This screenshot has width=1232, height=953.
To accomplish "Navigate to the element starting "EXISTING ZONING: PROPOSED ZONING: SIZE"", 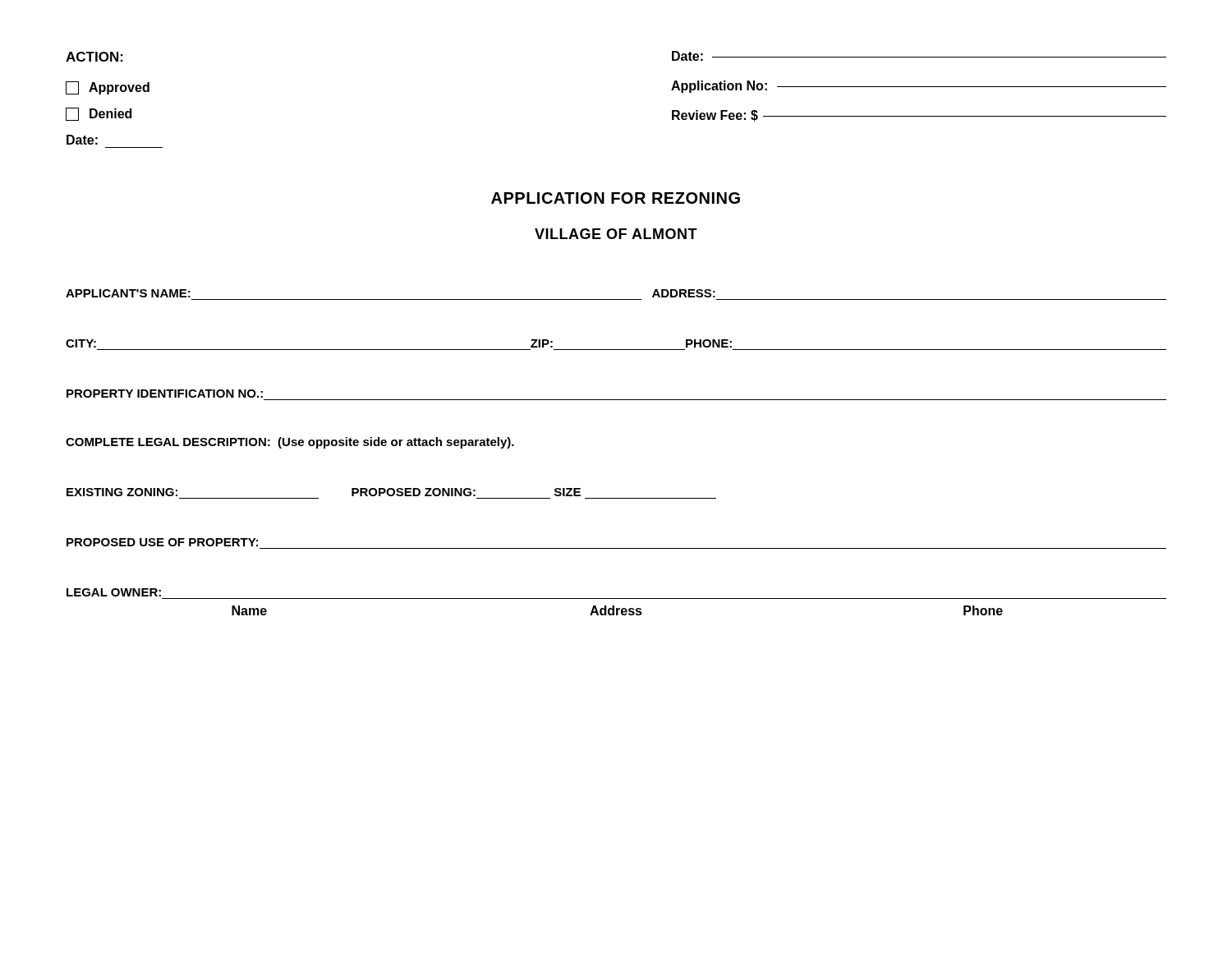I will click(391, 491).
